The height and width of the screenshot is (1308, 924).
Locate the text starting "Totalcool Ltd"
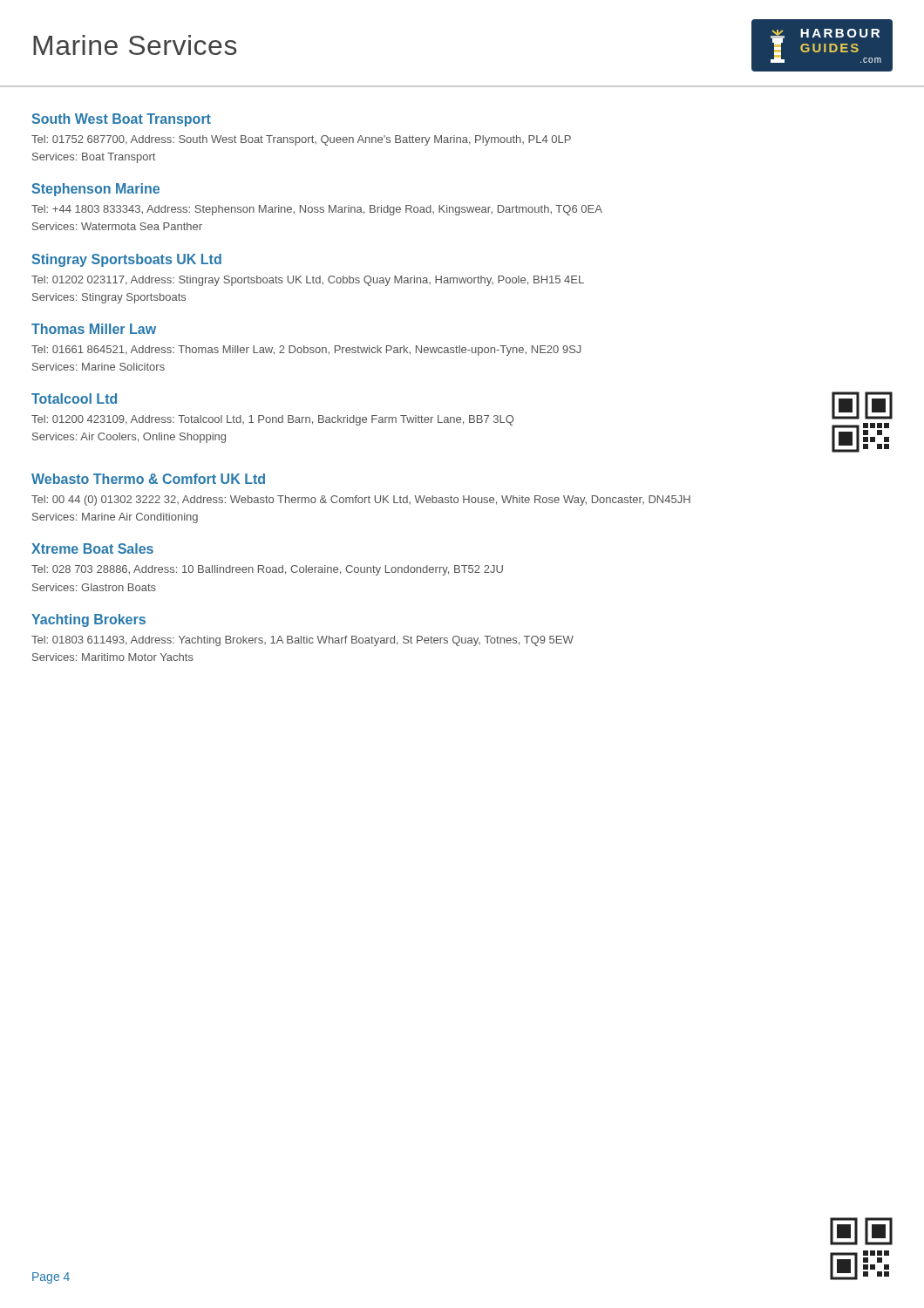pyautogui.click(x=75, y=399)
